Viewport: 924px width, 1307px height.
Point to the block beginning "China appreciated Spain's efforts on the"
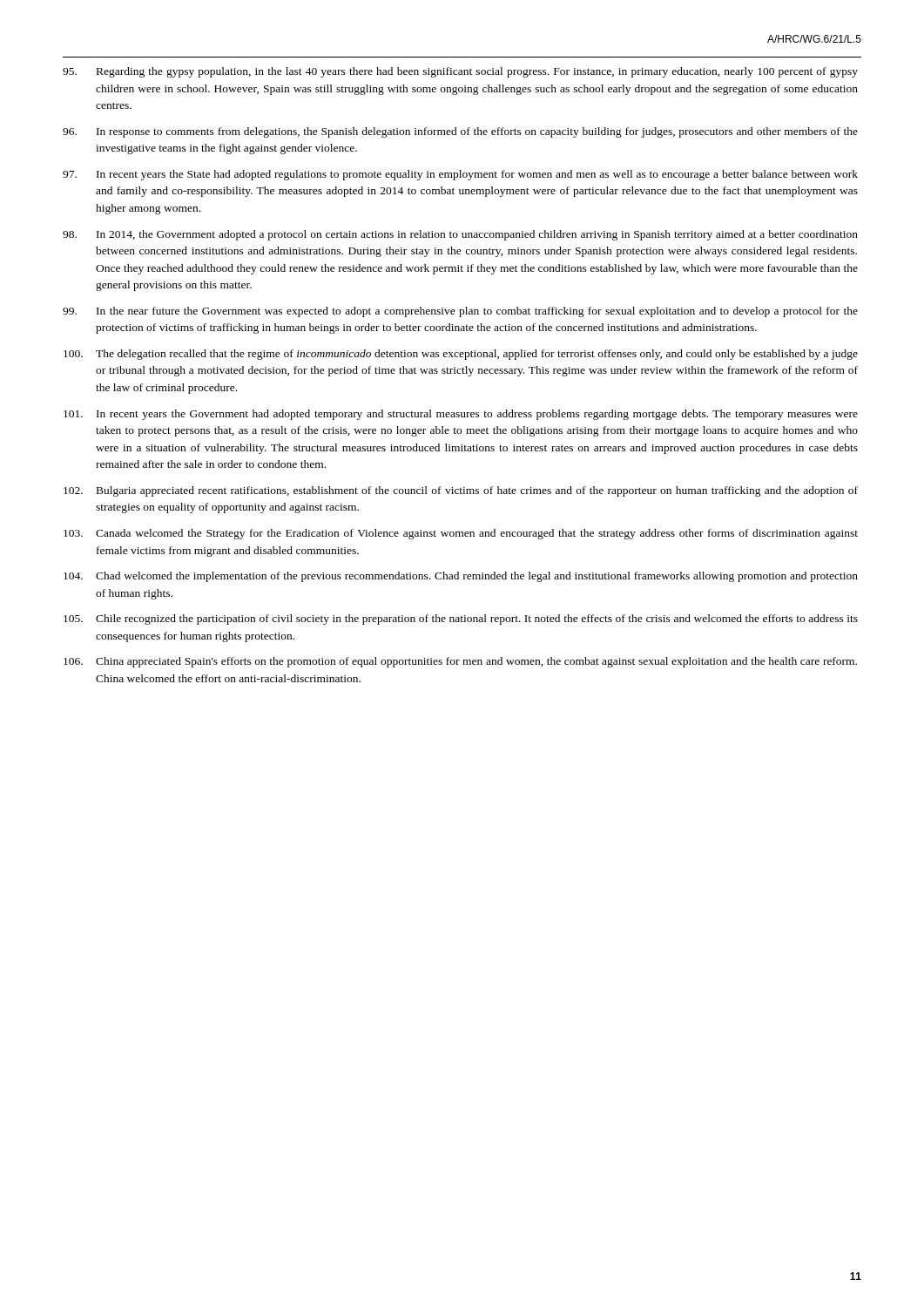(x=460, y=670)
